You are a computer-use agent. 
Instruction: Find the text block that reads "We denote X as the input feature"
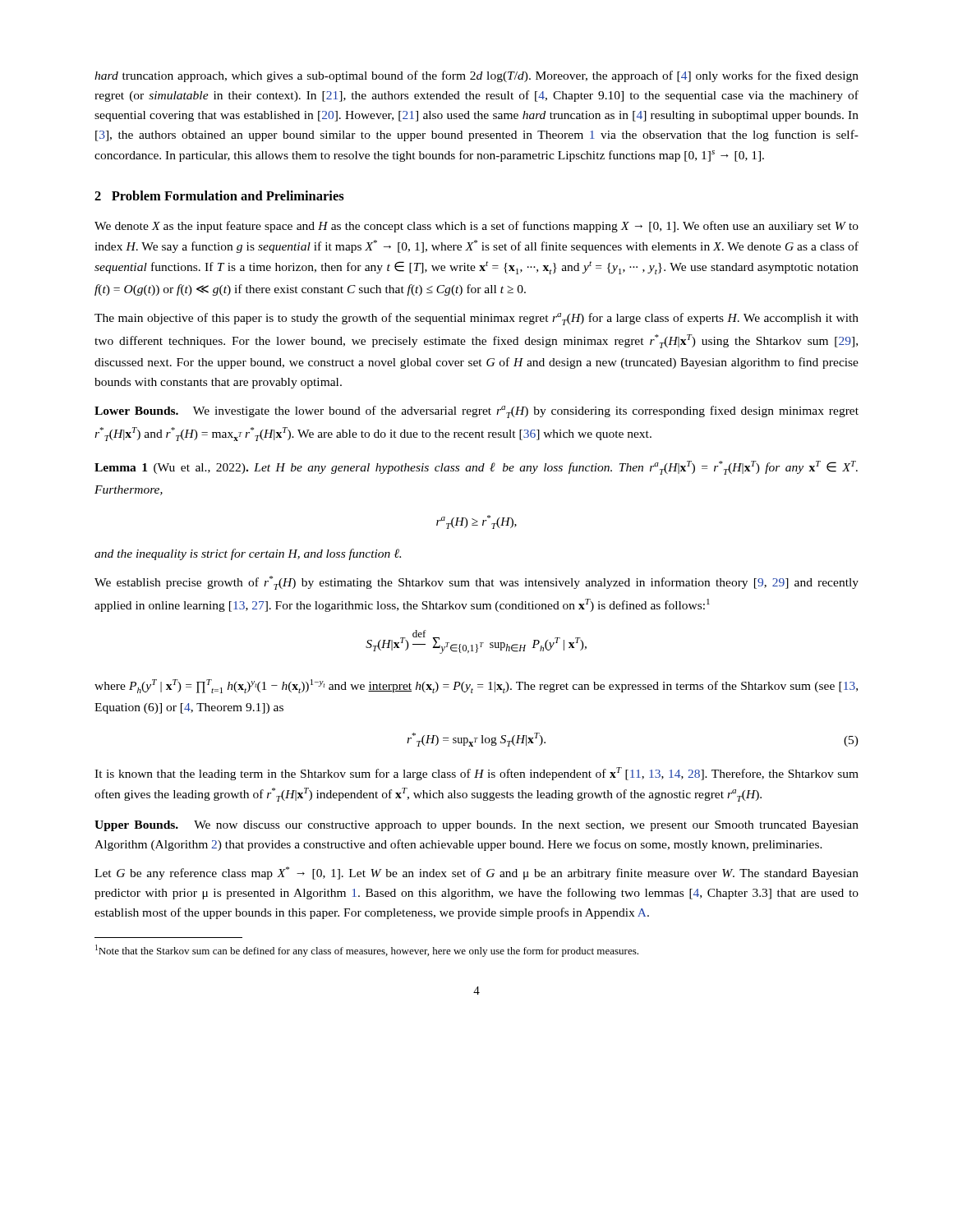click(x=476, y=258)
